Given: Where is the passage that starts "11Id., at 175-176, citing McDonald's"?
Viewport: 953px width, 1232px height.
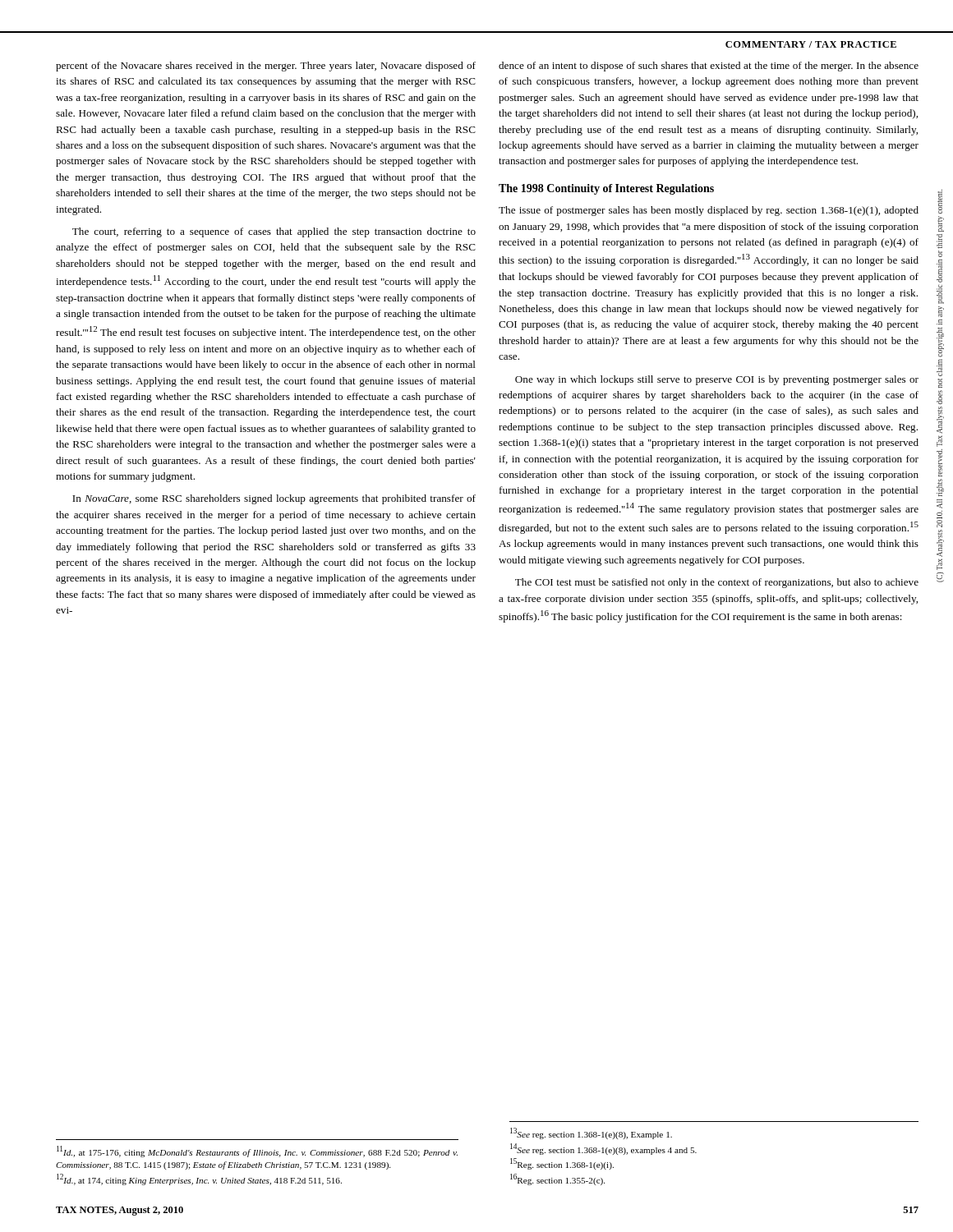Looking at the screenshot, I should (x=257, y=1165).
